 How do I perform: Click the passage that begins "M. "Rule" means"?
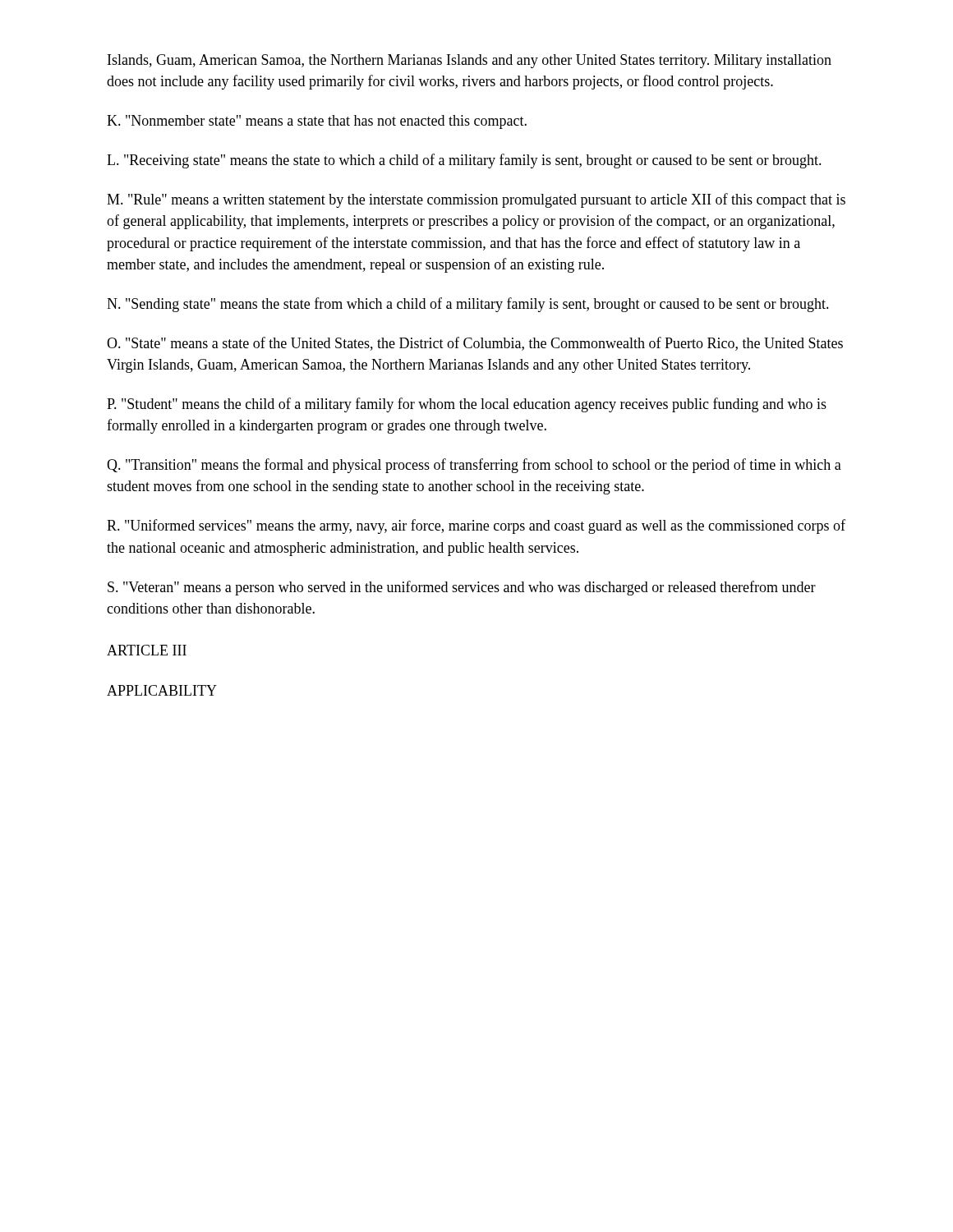[476, 232]
